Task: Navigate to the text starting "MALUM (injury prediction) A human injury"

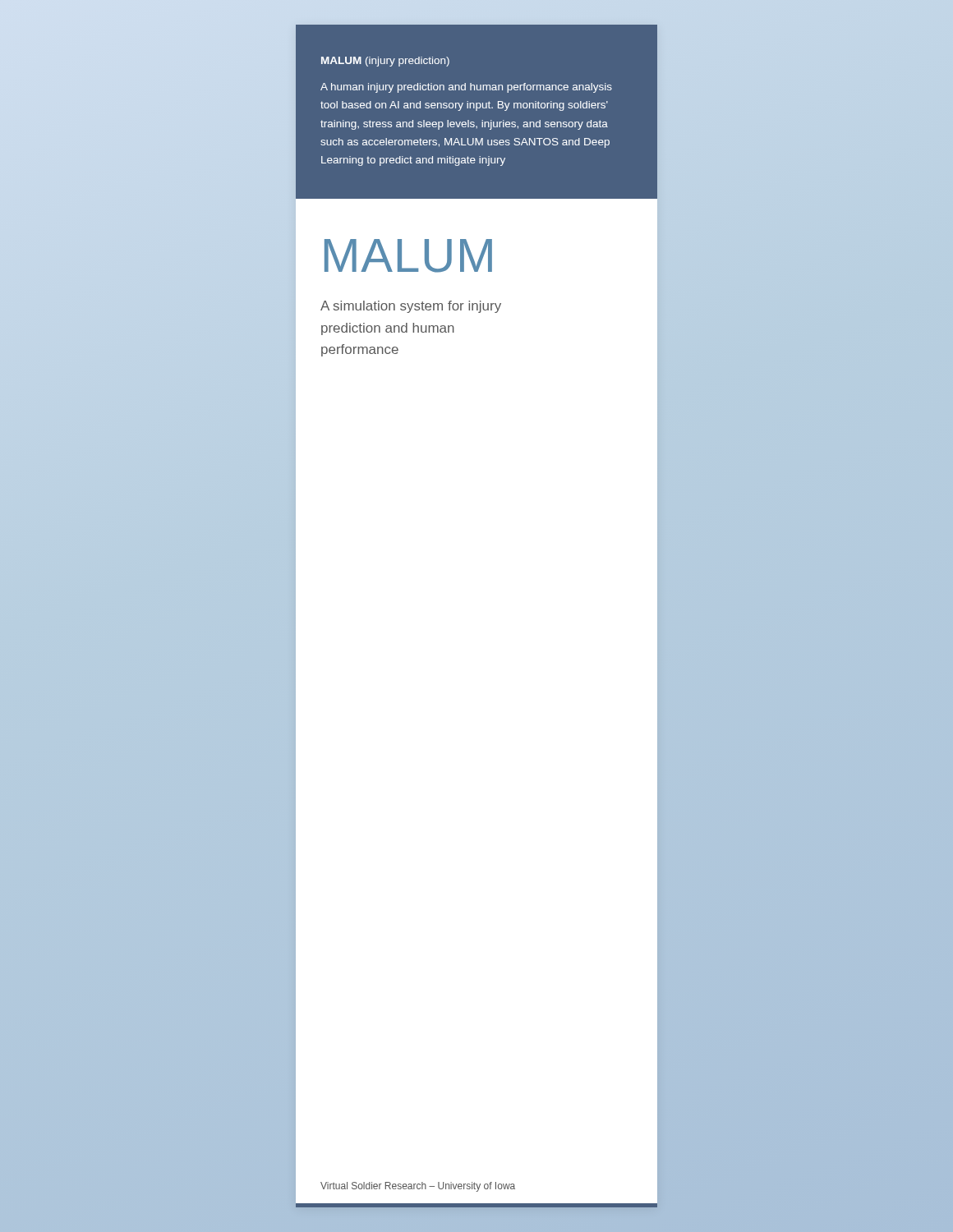Action: 476,112
